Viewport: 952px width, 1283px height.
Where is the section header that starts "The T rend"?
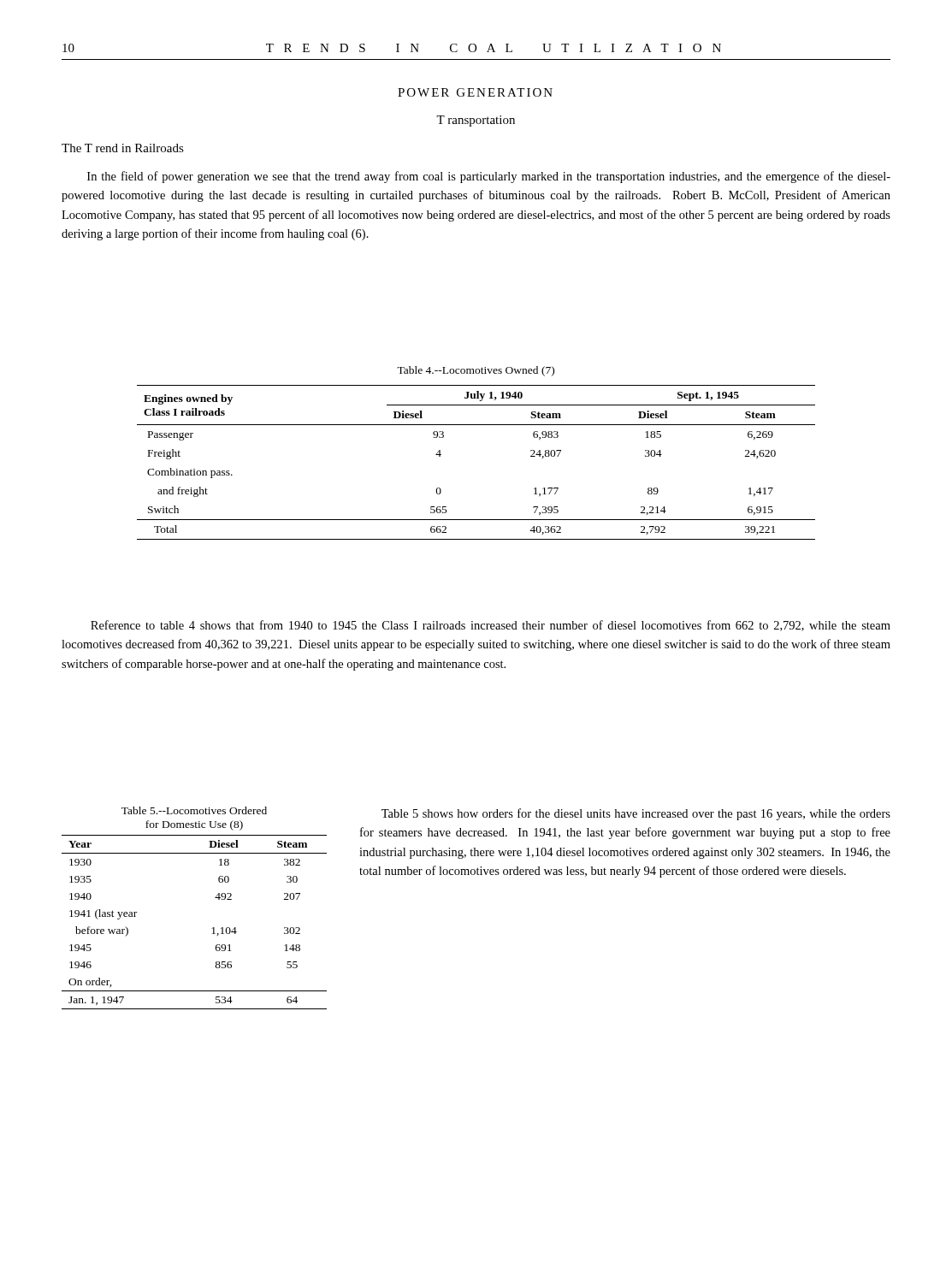[123, 148]
